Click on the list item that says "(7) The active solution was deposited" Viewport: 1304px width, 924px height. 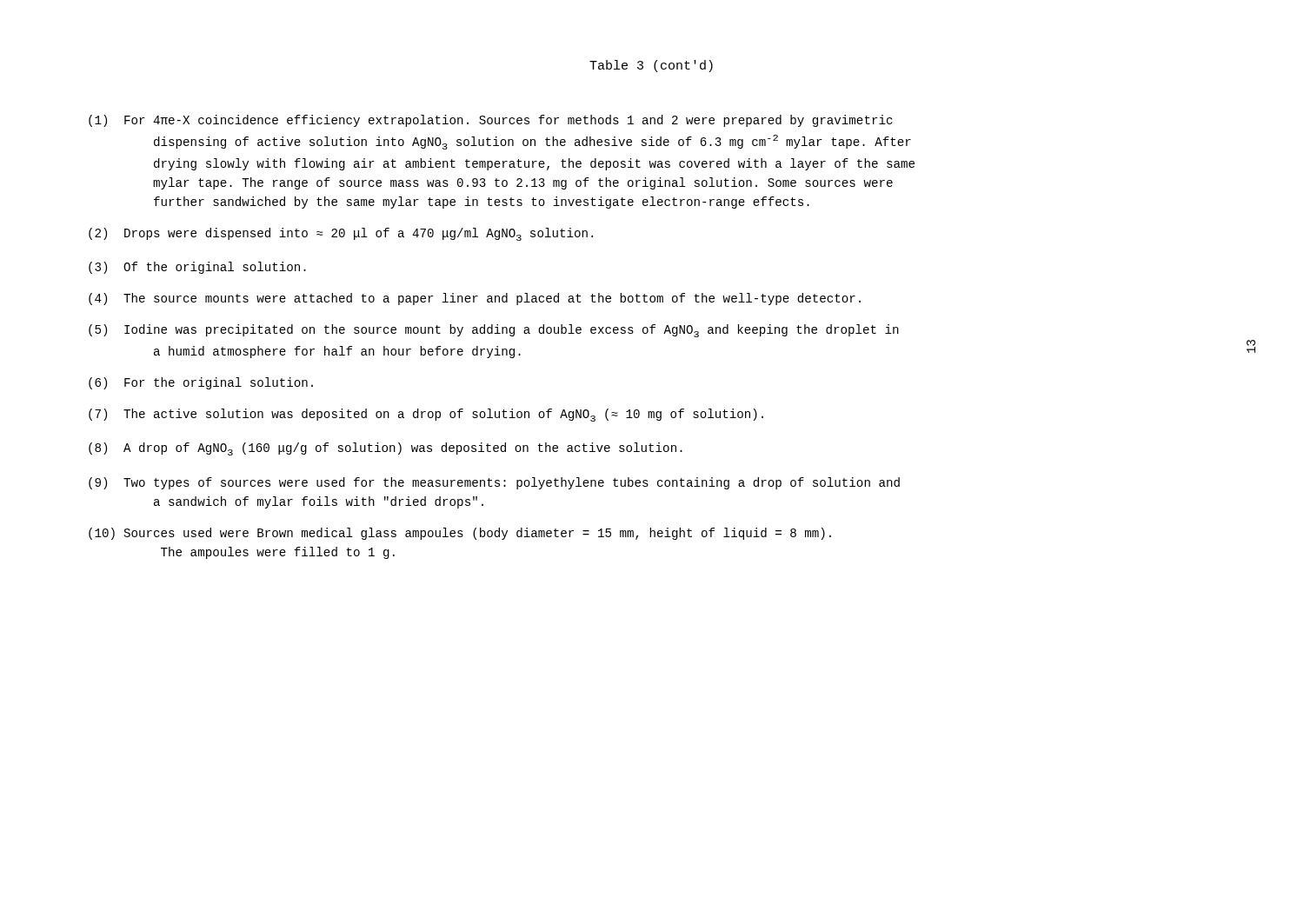coord(427,416)
